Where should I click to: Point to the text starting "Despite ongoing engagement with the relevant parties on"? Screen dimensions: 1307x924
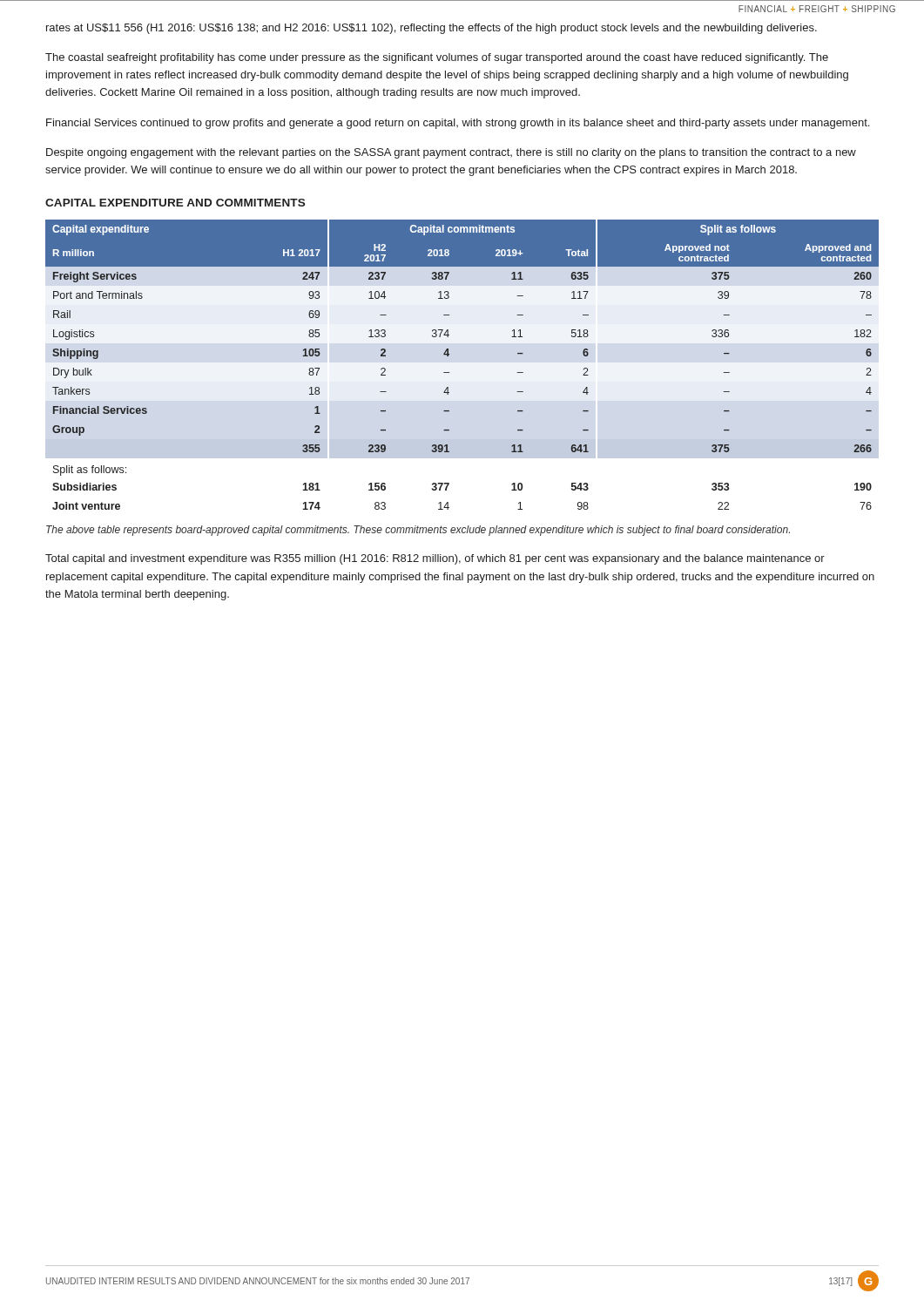[x=462, y=161]
